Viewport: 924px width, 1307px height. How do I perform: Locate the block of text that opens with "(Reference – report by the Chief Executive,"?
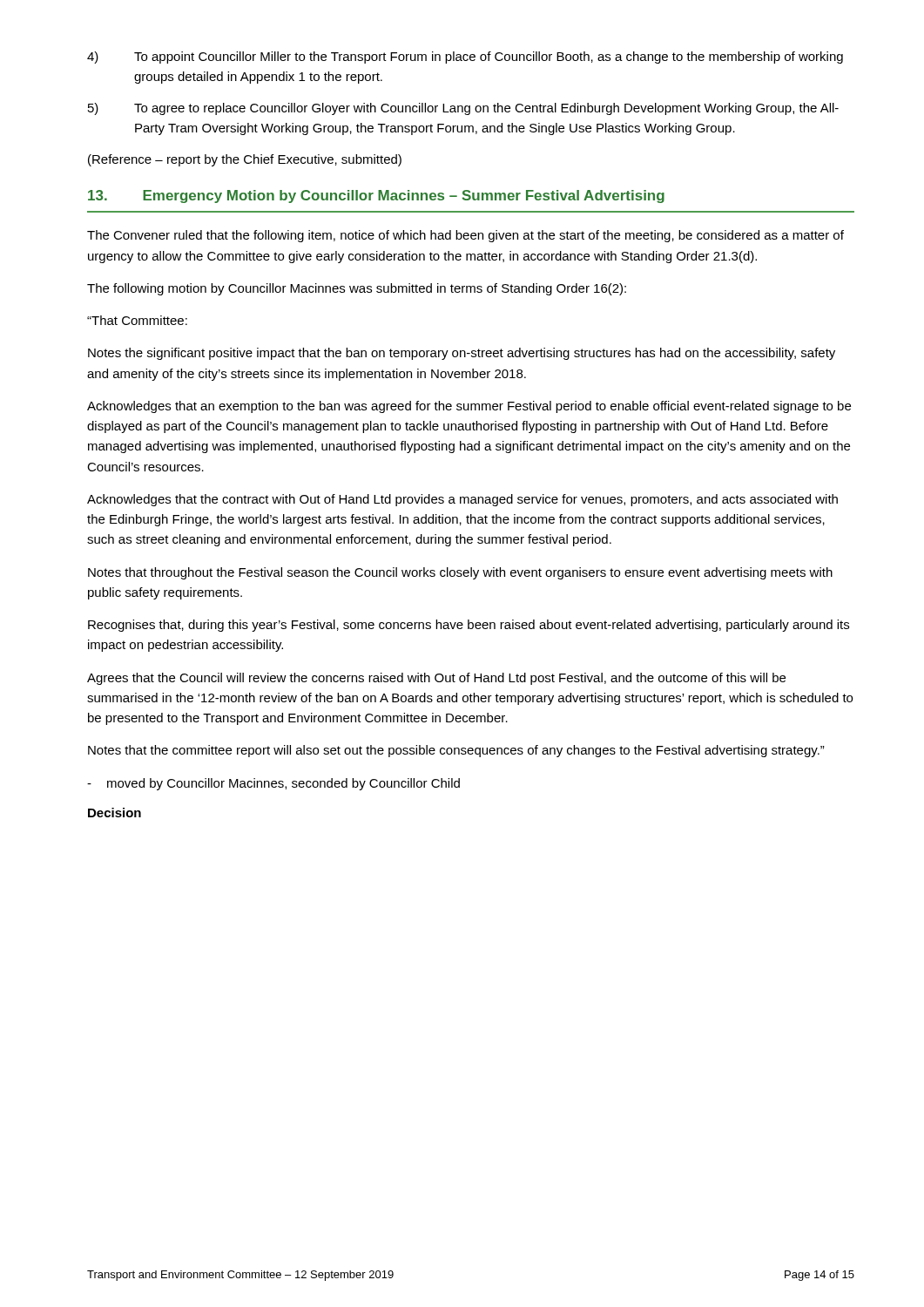(245, 159)
